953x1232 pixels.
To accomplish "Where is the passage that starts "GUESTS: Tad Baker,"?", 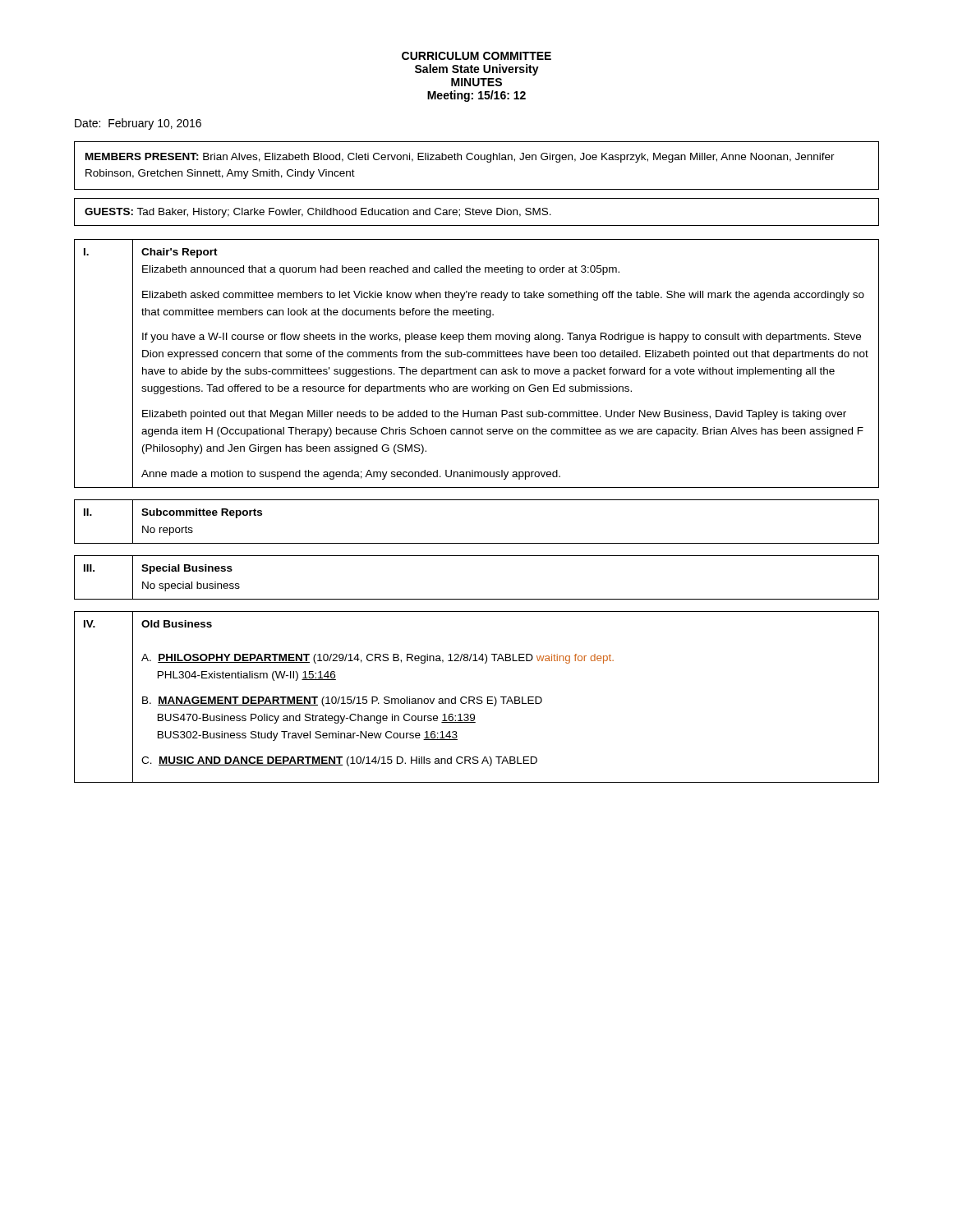I will point(318,211).
